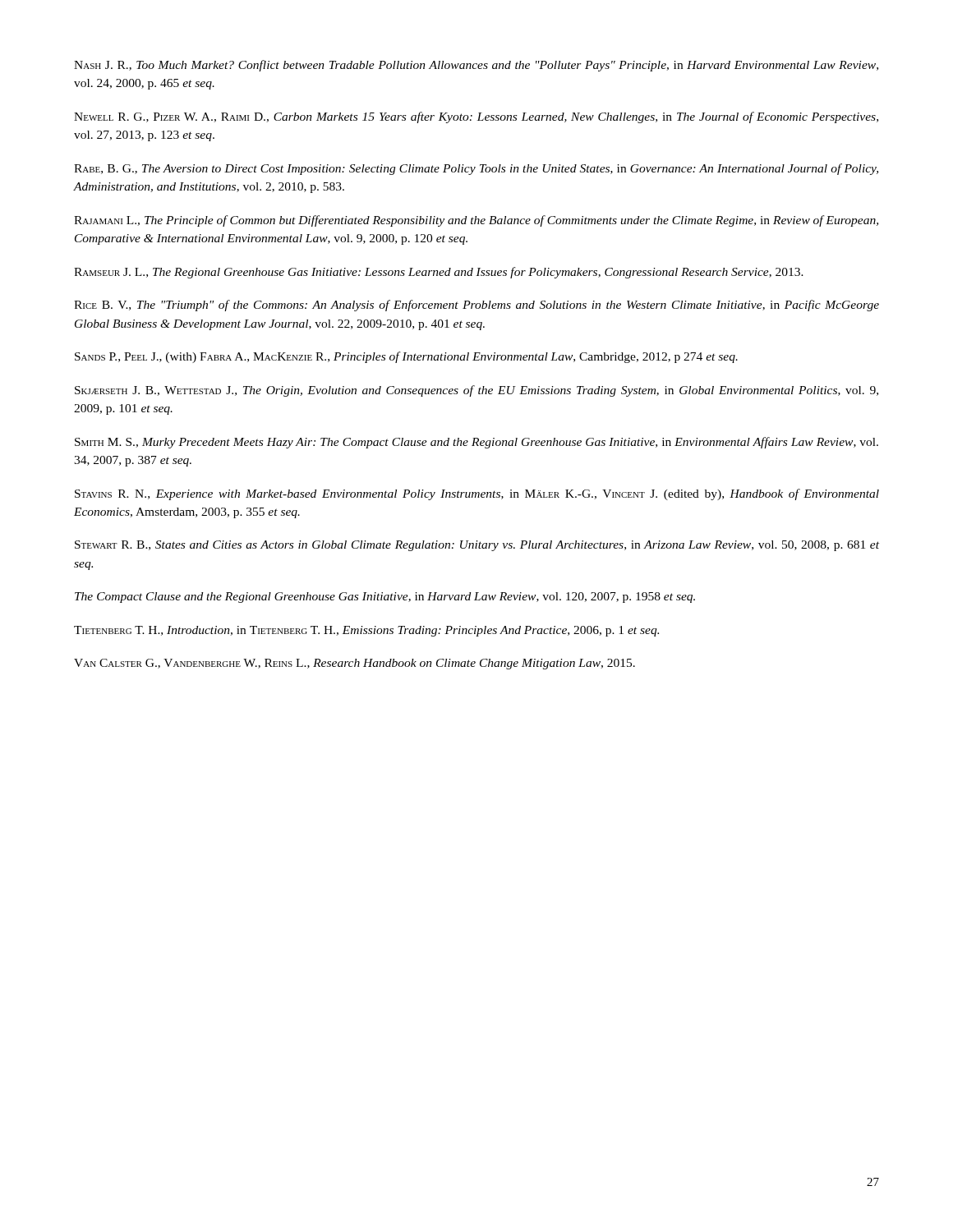Locate the block of text that opens with "Sands P., Peel J., (with) Fabra A.,"

point(406,356)
